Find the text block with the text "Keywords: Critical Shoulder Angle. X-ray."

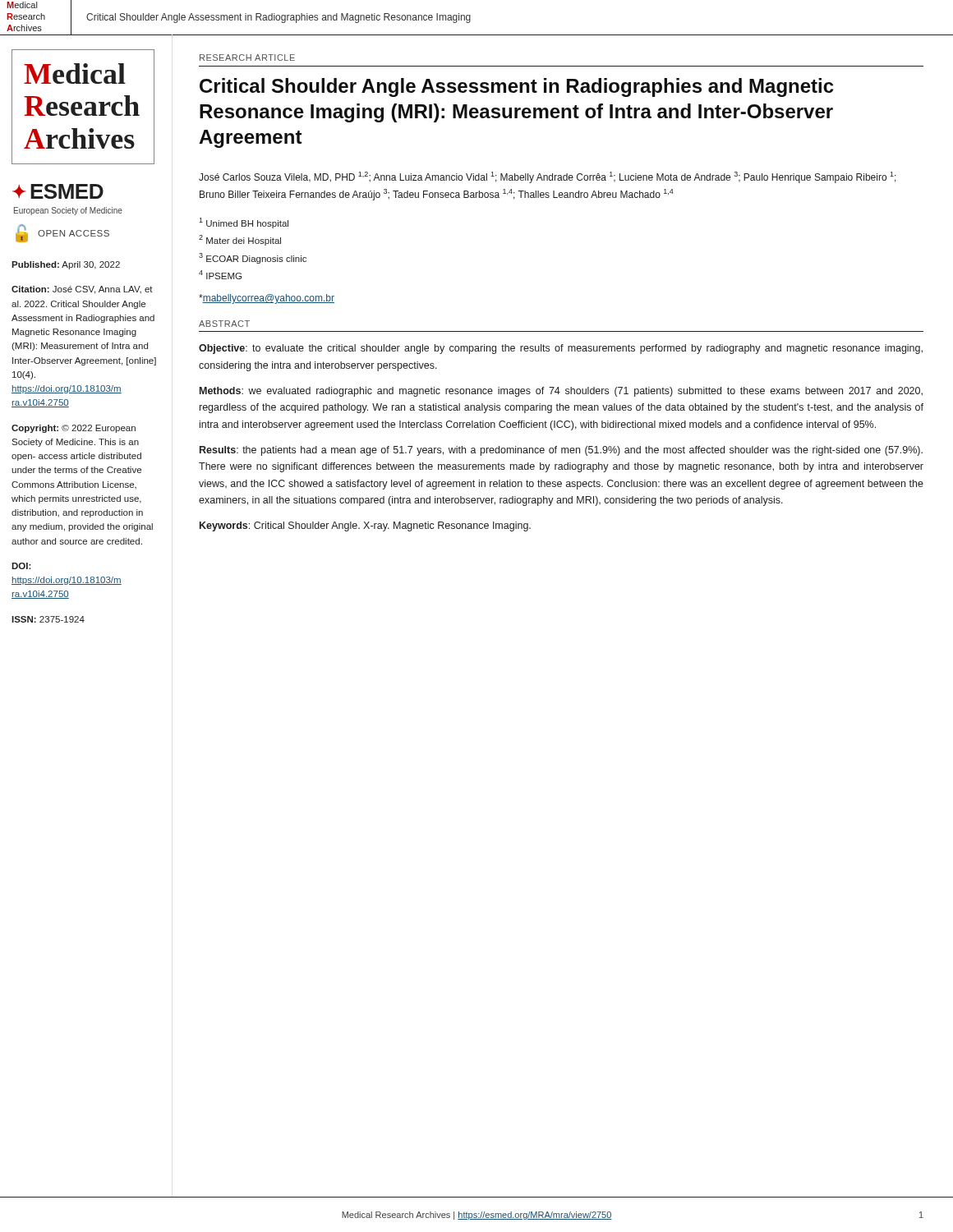point(365,526)
